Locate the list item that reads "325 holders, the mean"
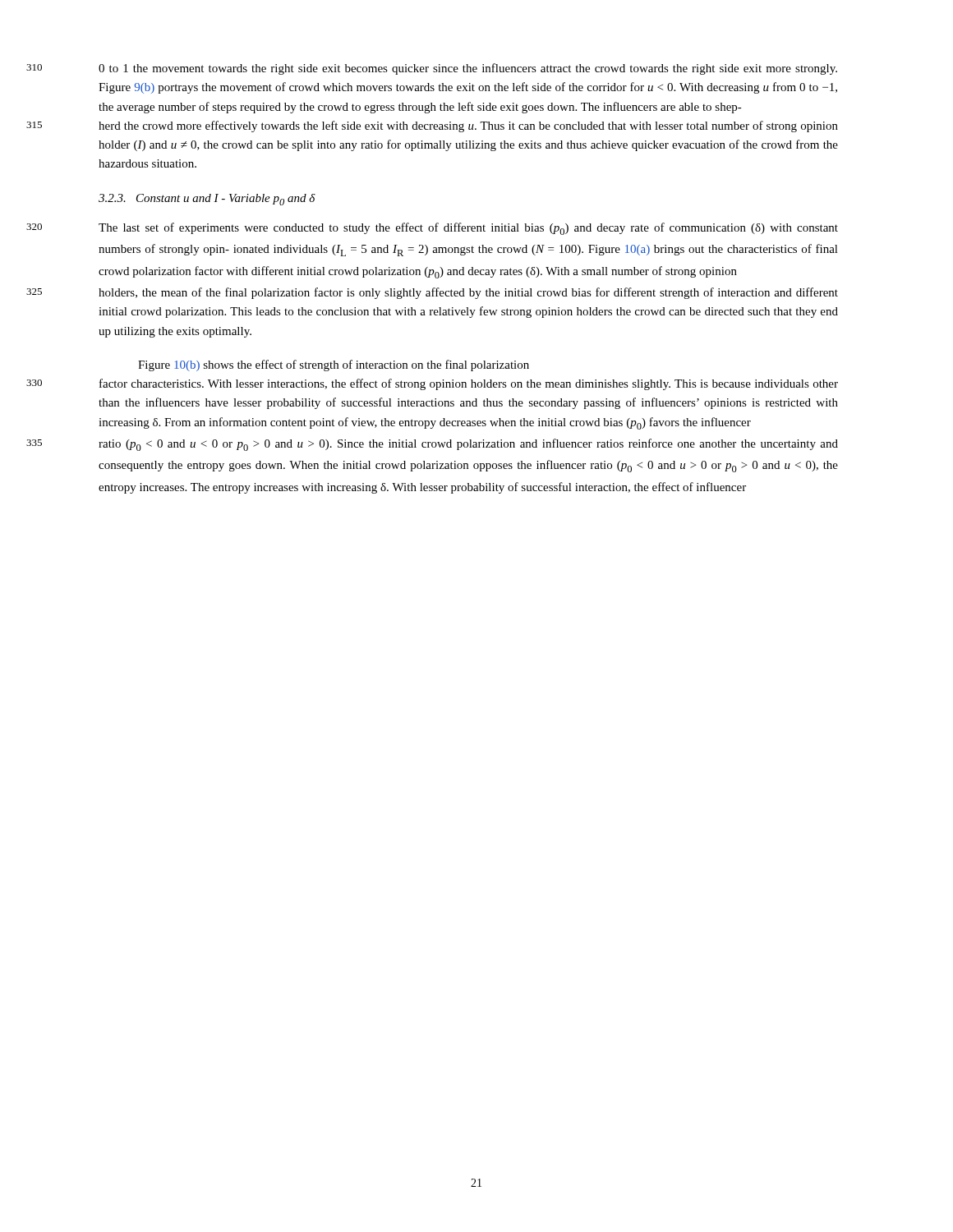The image size is (953, 1232). click(468, 312)
